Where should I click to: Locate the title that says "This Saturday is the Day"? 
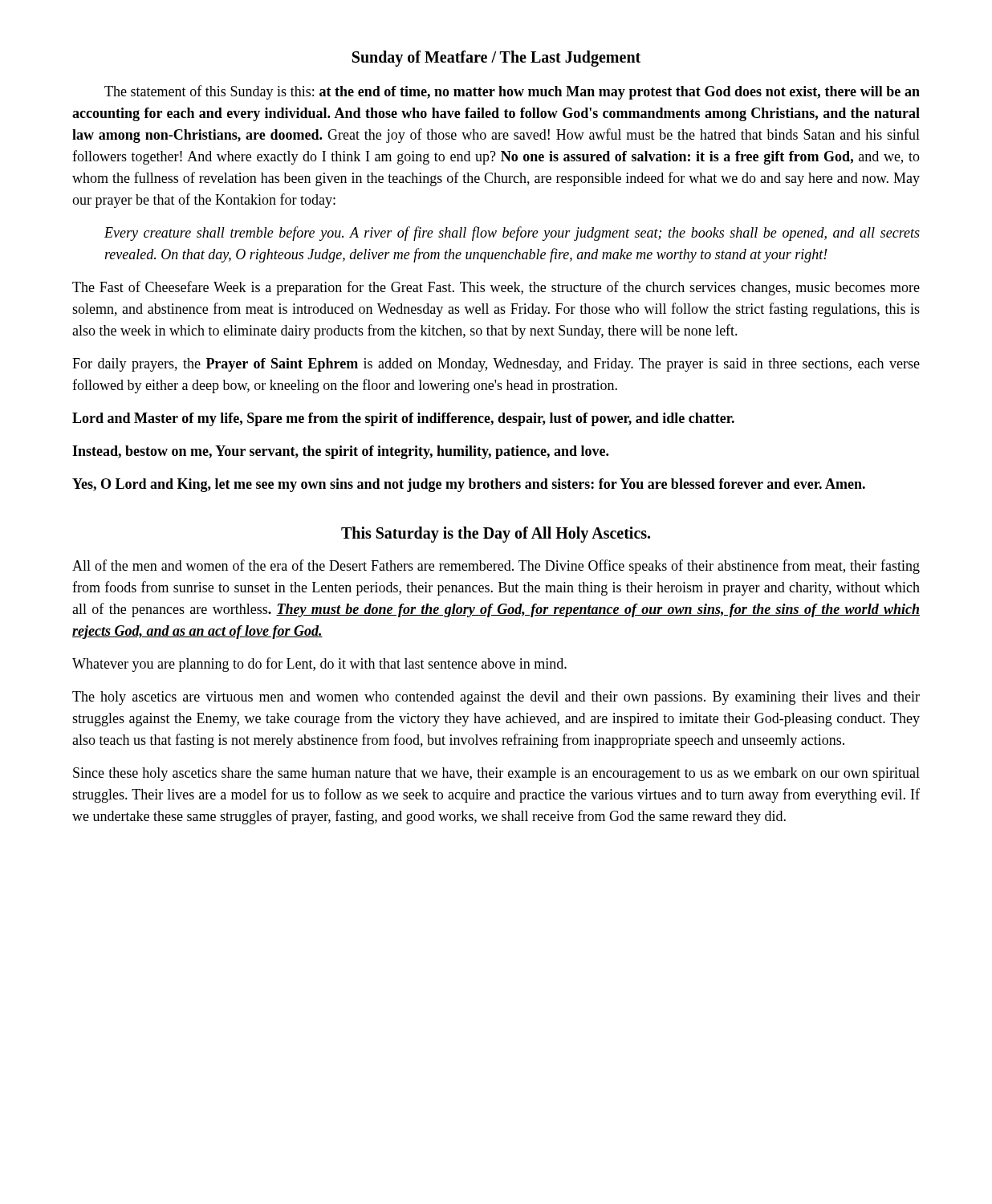(496, 533)
